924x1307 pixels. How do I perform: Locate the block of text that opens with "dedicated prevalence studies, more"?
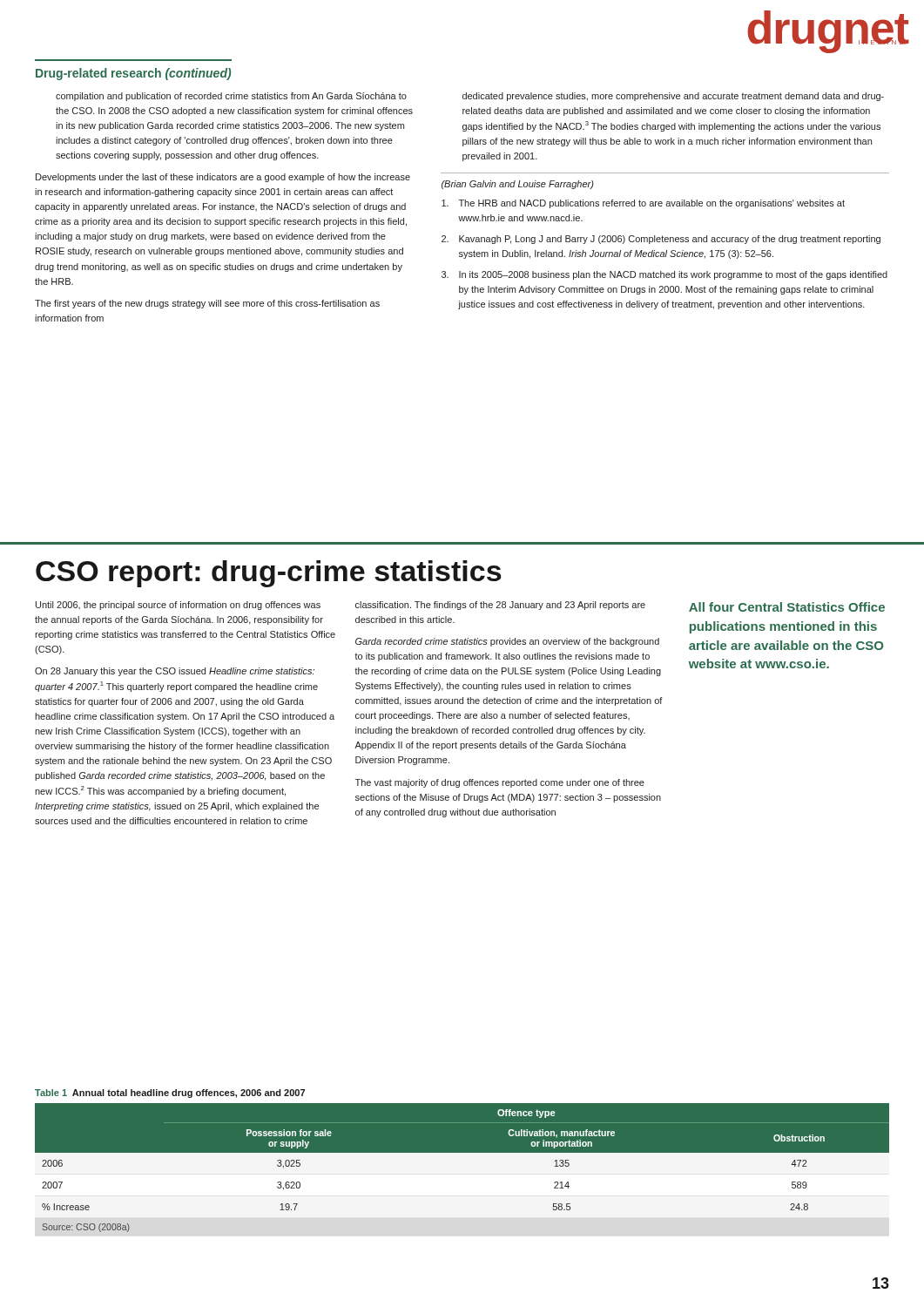click(x=676, y=126)
